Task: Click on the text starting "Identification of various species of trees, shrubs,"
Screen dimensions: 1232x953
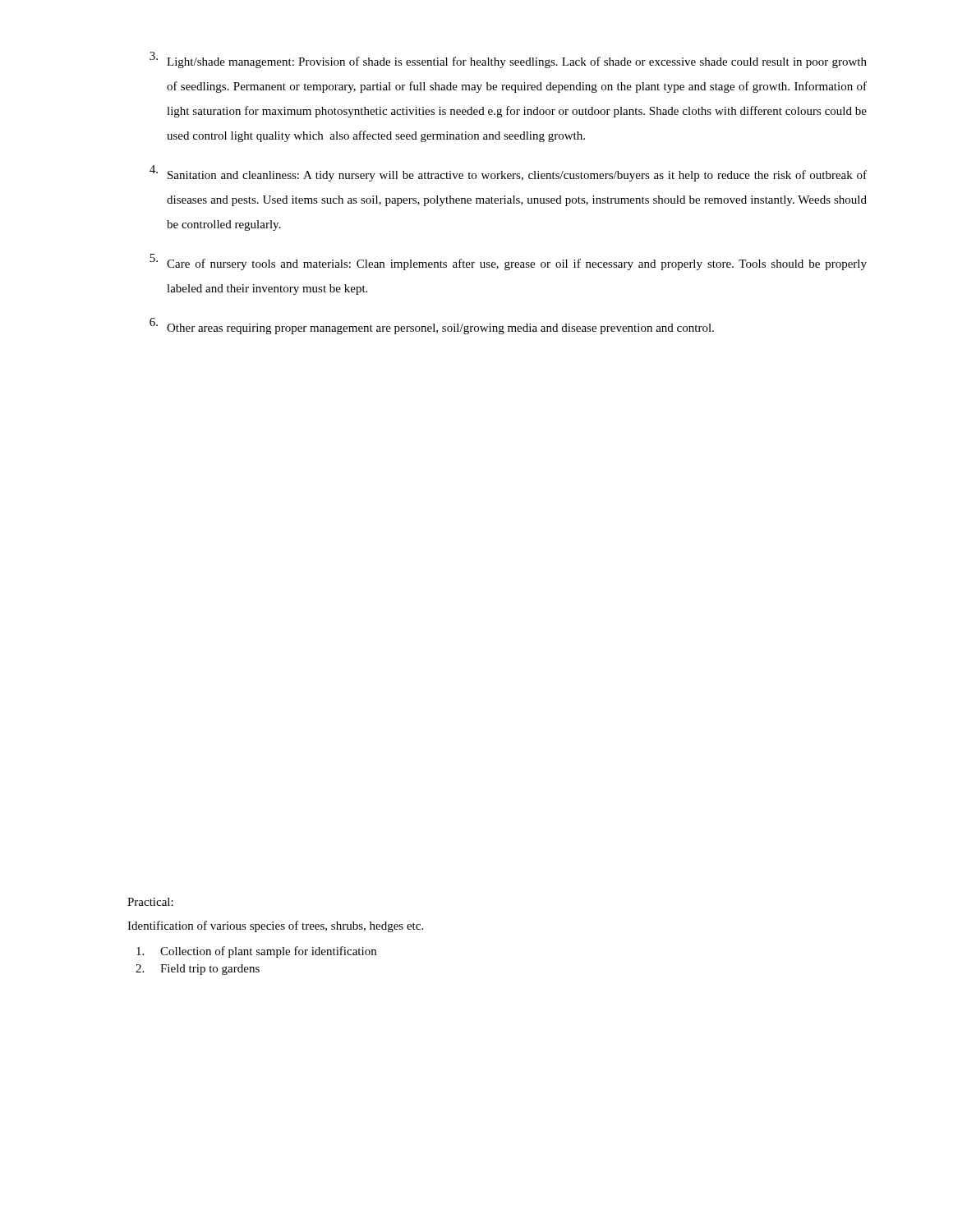Action: [276, 926]
